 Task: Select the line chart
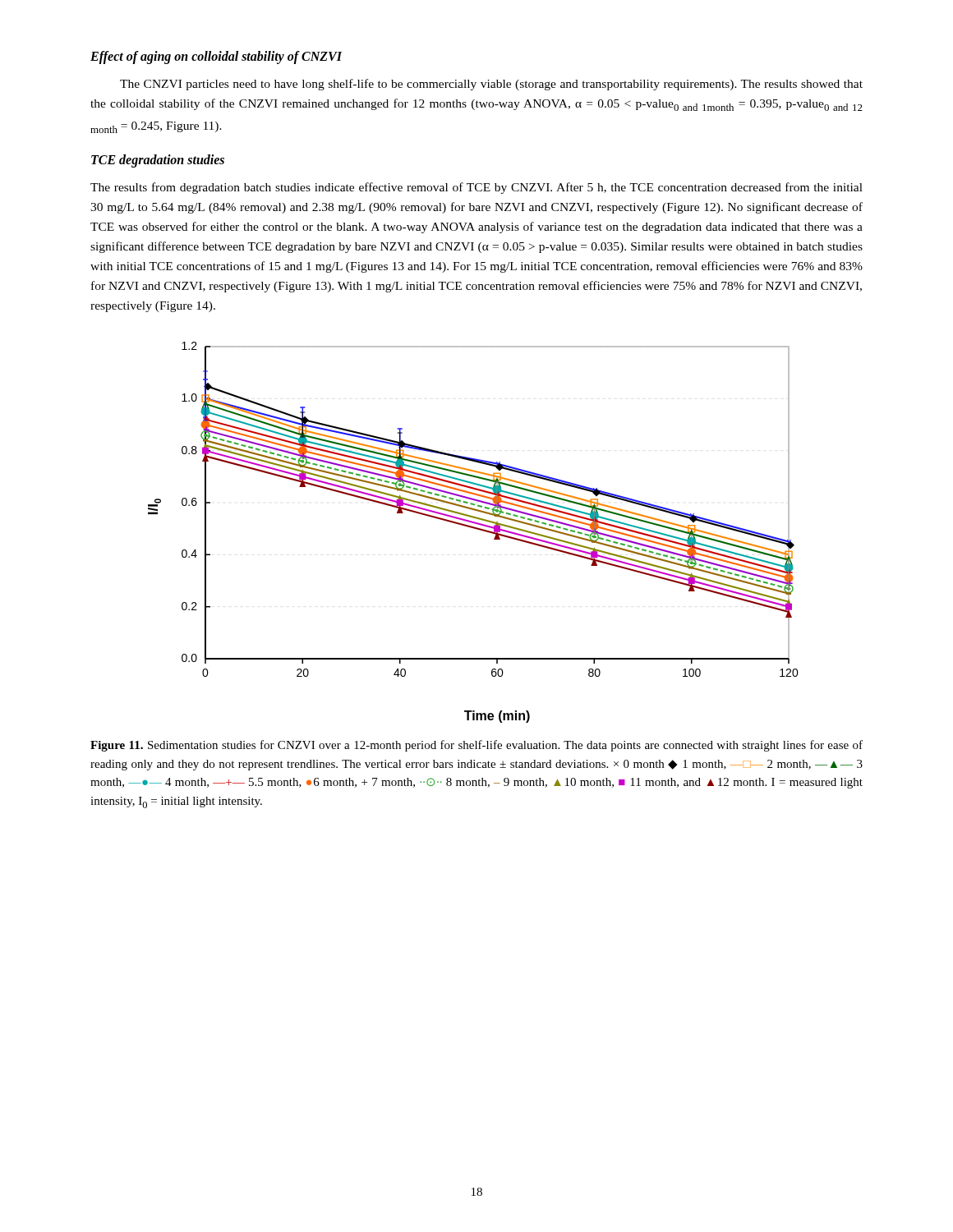[476, 528]
